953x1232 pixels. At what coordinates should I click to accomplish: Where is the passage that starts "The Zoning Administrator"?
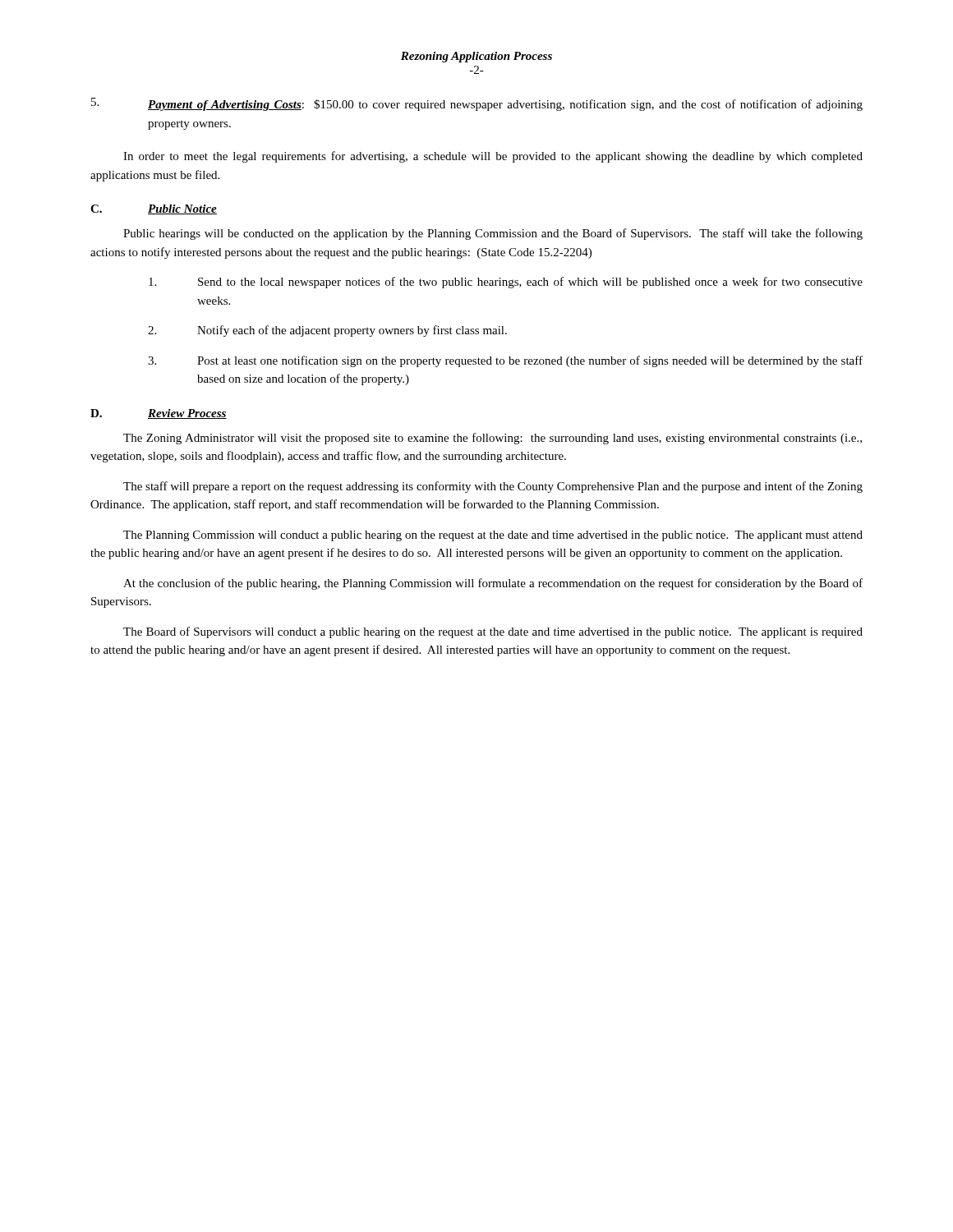(476, 447)
